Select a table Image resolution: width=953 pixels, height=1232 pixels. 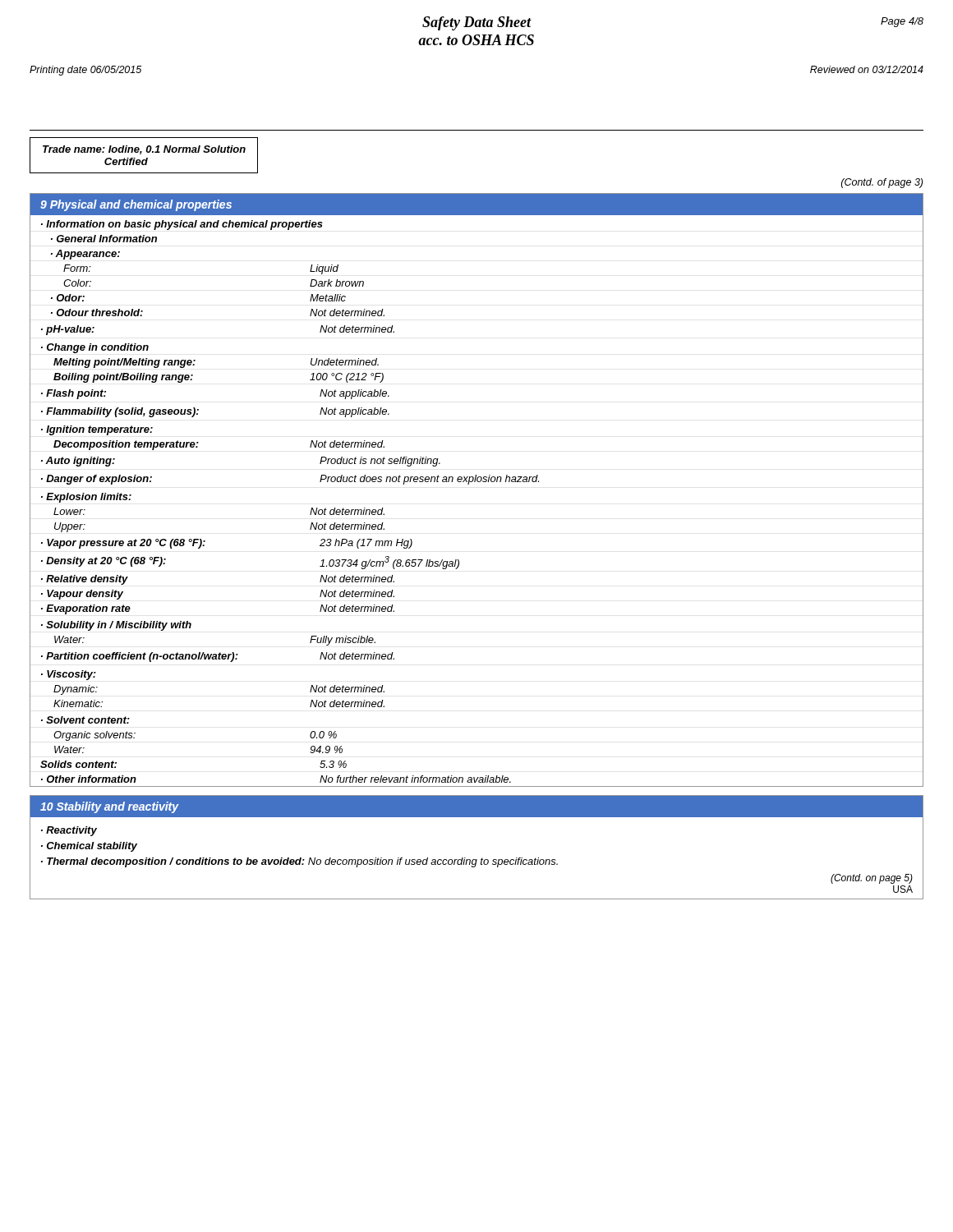coord(476,490)
